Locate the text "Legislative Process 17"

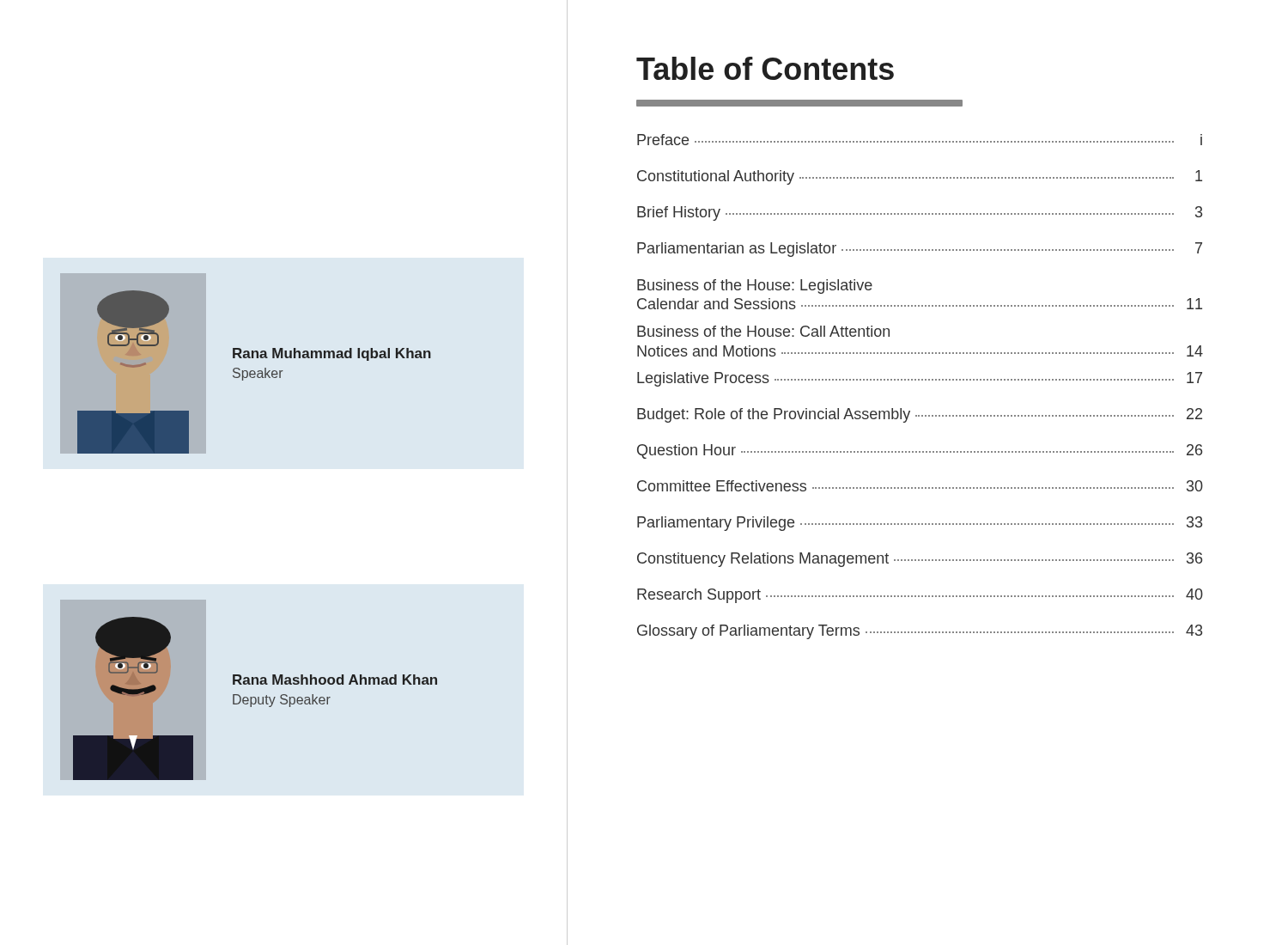[x=920, y=378]
